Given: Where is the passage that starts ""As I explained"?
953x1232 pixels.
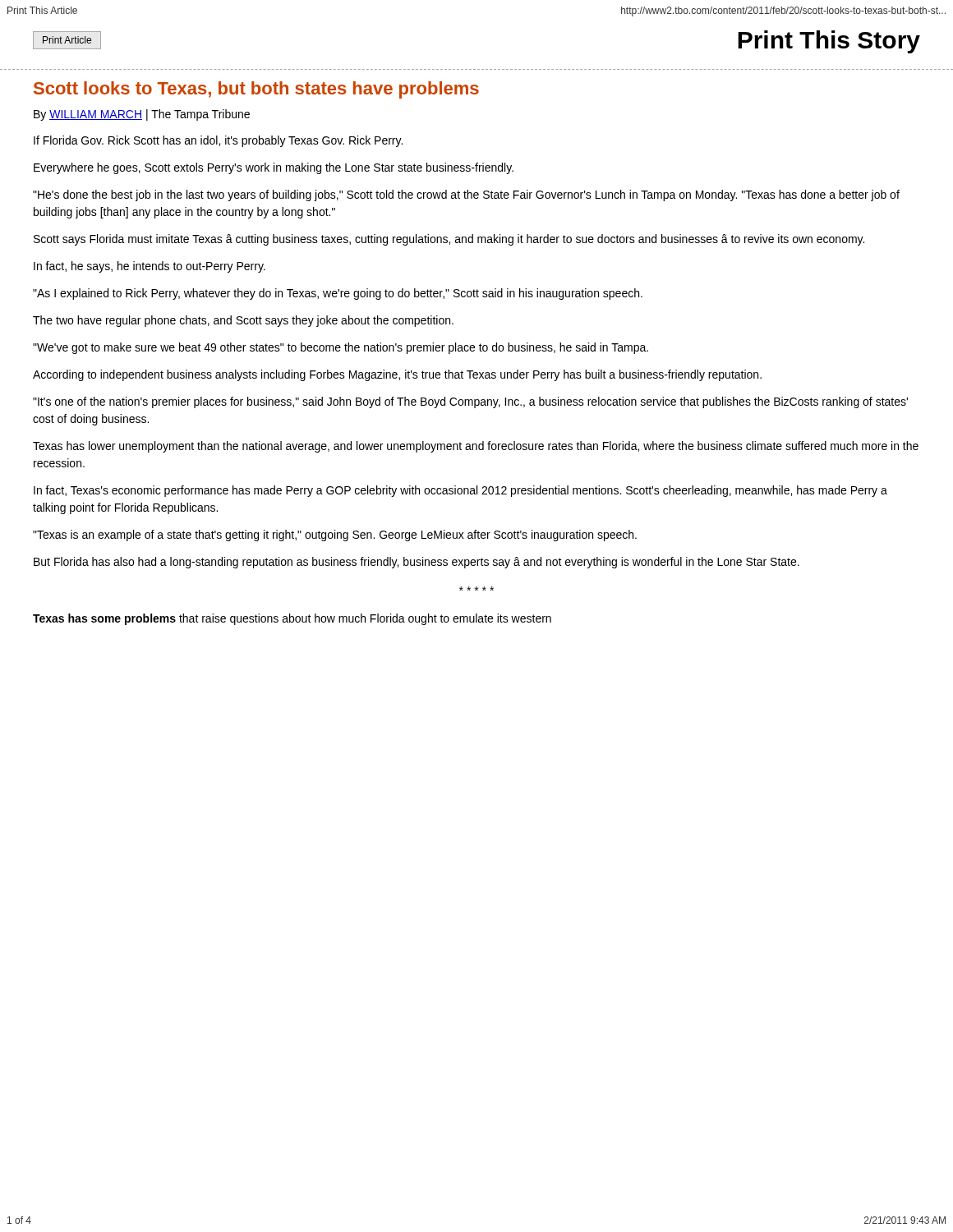Looking at the screenshot, I should click(x=338, y=293).
